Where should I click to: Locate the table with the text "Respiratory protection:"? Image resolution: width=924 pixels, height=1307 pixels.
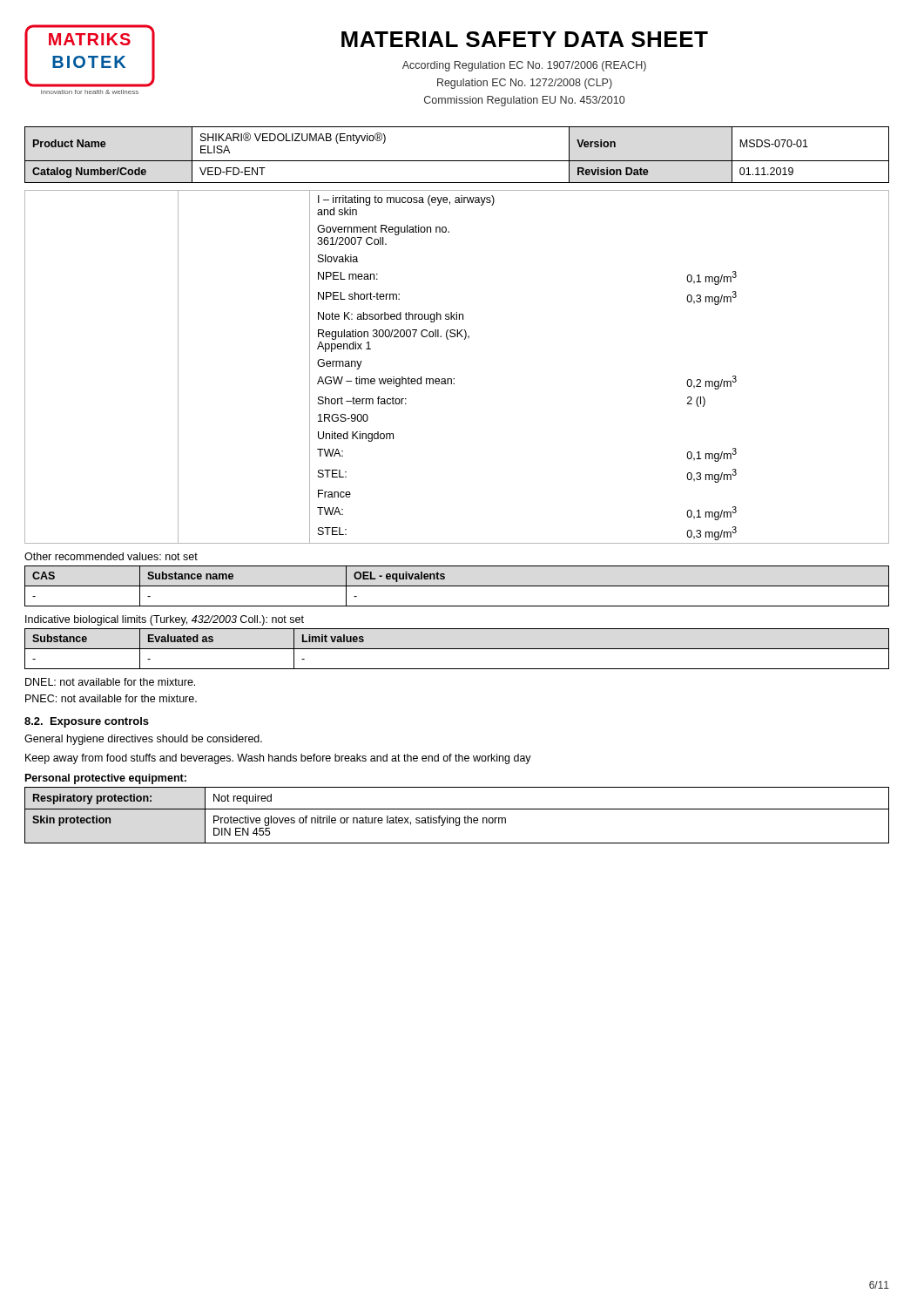(x=457, y=815)
